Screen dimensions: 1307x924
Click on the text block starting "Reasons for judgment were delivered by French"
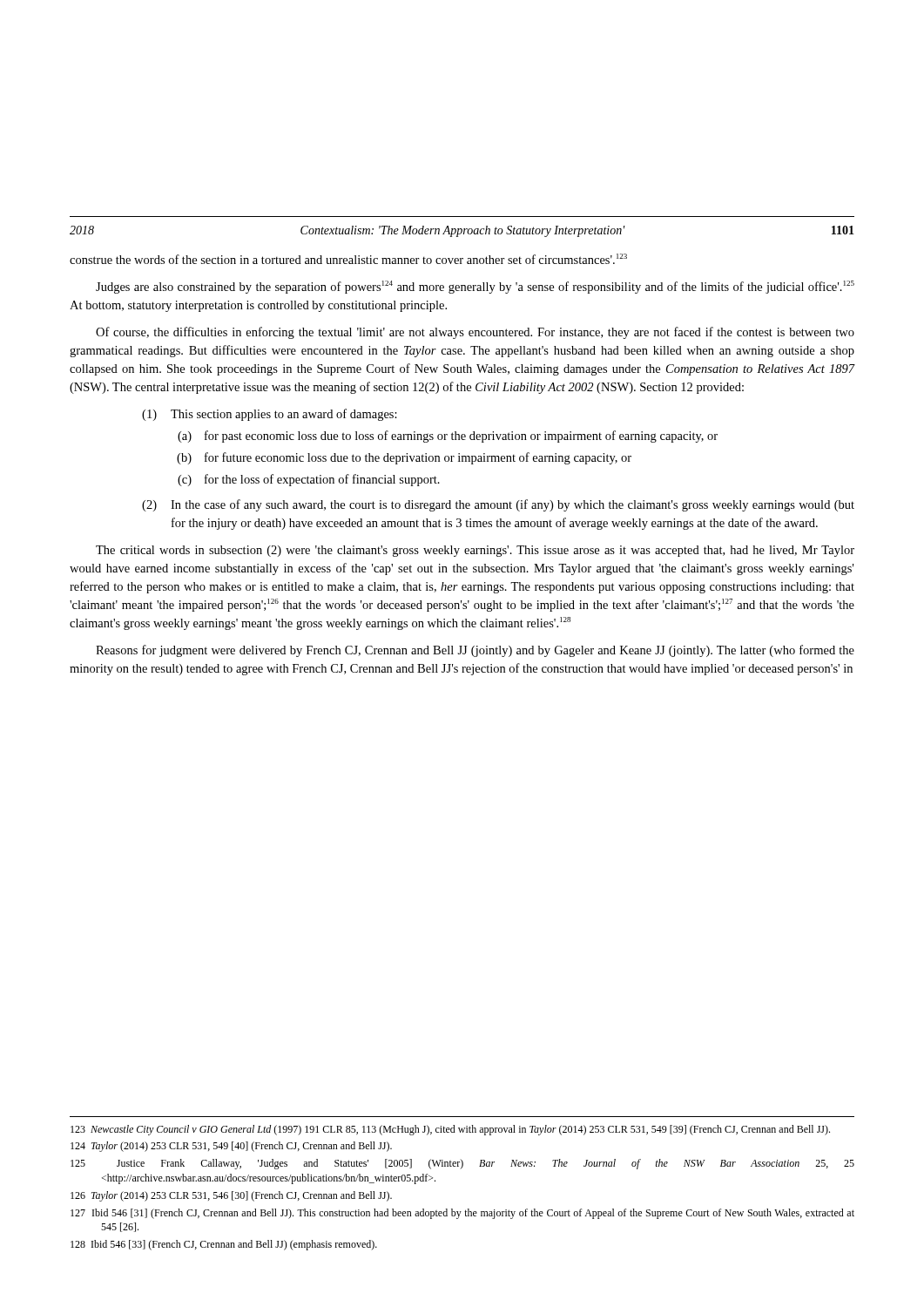tap(462, 660)
